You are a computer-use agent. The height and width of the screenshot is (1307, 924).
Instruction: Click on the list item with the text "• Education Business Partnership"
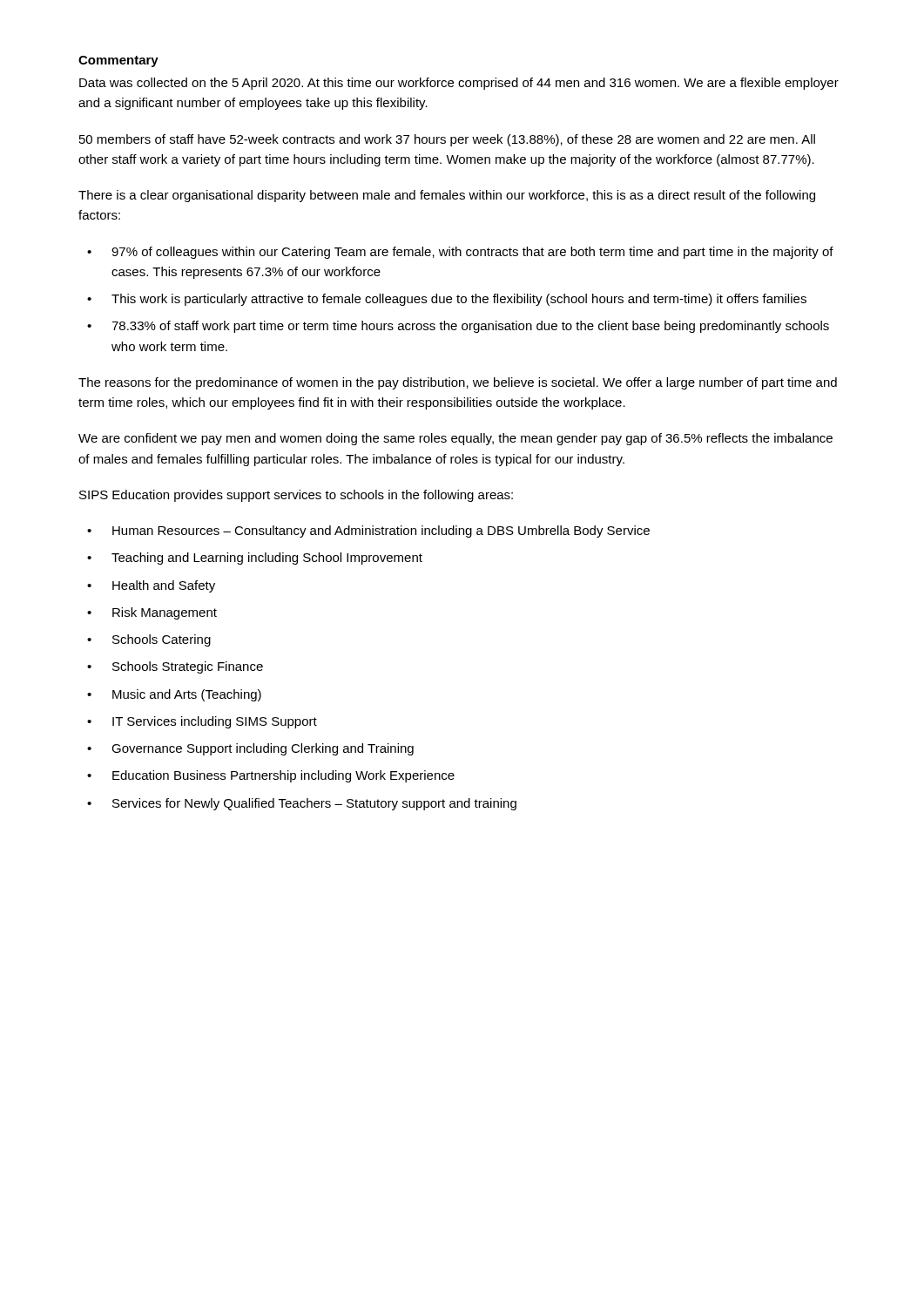tap(462, 775)
